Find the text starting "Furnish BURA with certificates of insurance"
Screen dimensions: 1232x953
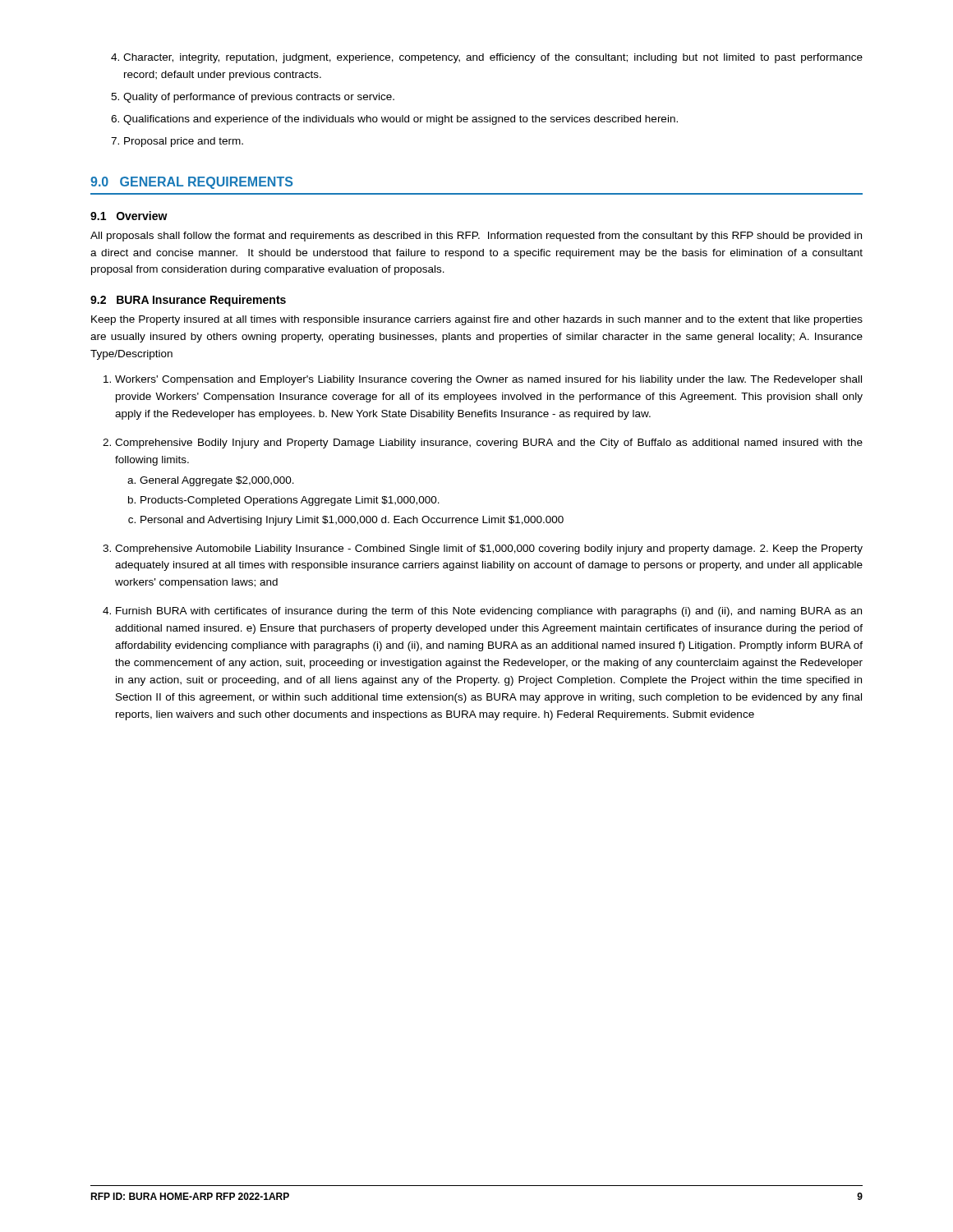pyautogui.click(x=489, y=662)
